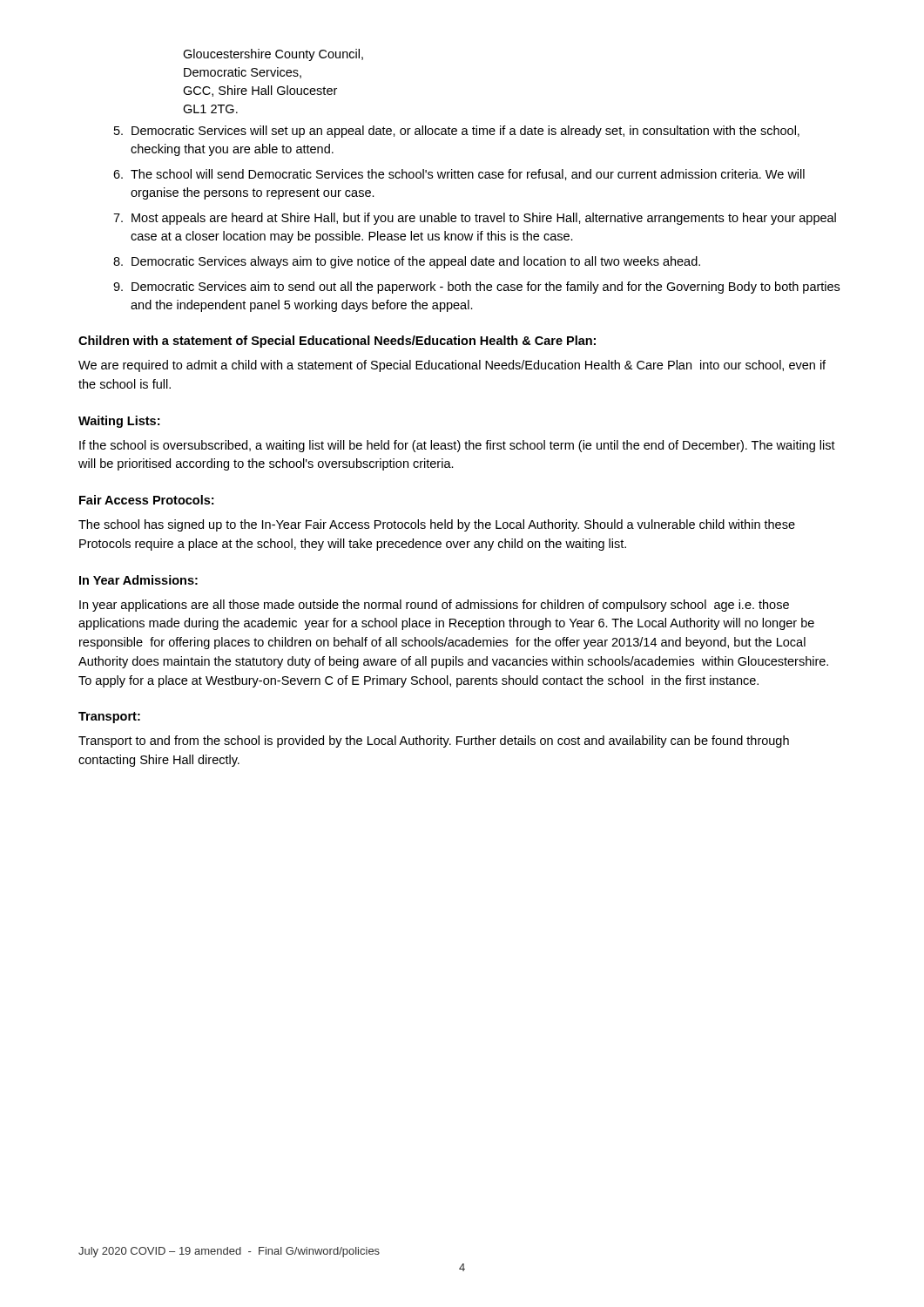Point to "In Year Admissions:"

coord(138,580)
